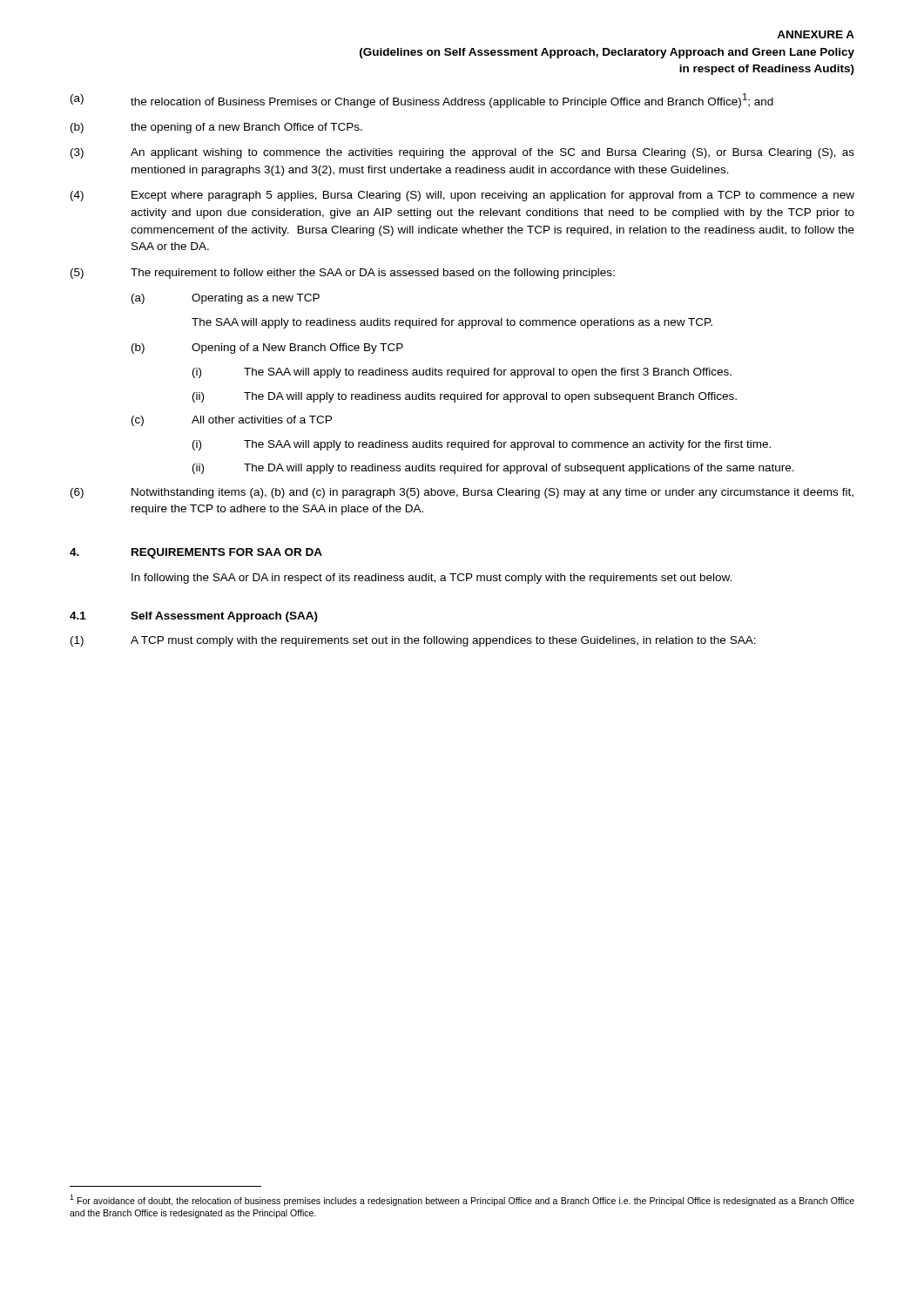The width and height of the screenshot is (924, 1307).
Task: Find the block on this page that starts "(4) Except where"
Action: click(462, 221)
